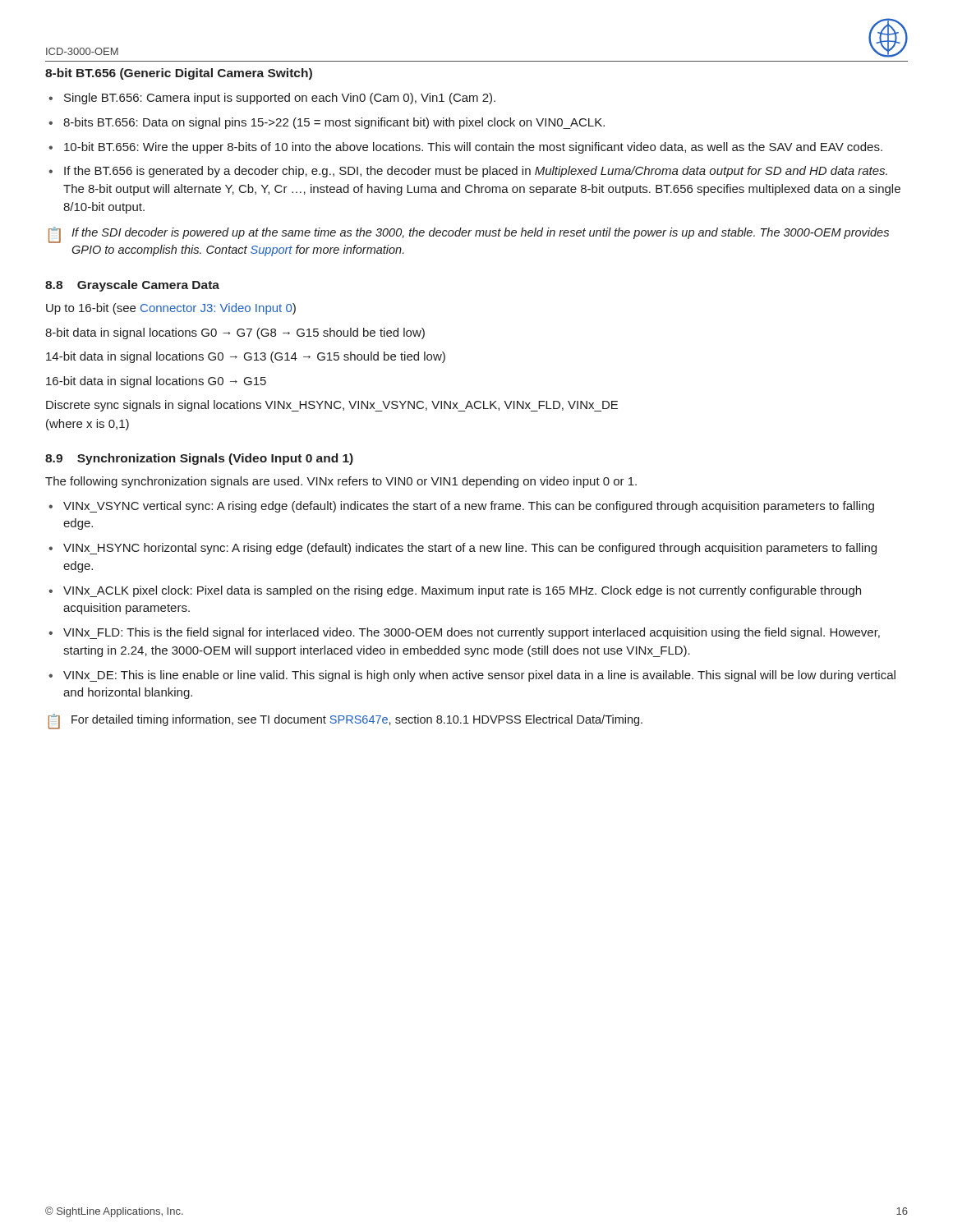
Task: Where does it say "8.8 Grayscale Camera Data"?
Action: tap(132, 285)
